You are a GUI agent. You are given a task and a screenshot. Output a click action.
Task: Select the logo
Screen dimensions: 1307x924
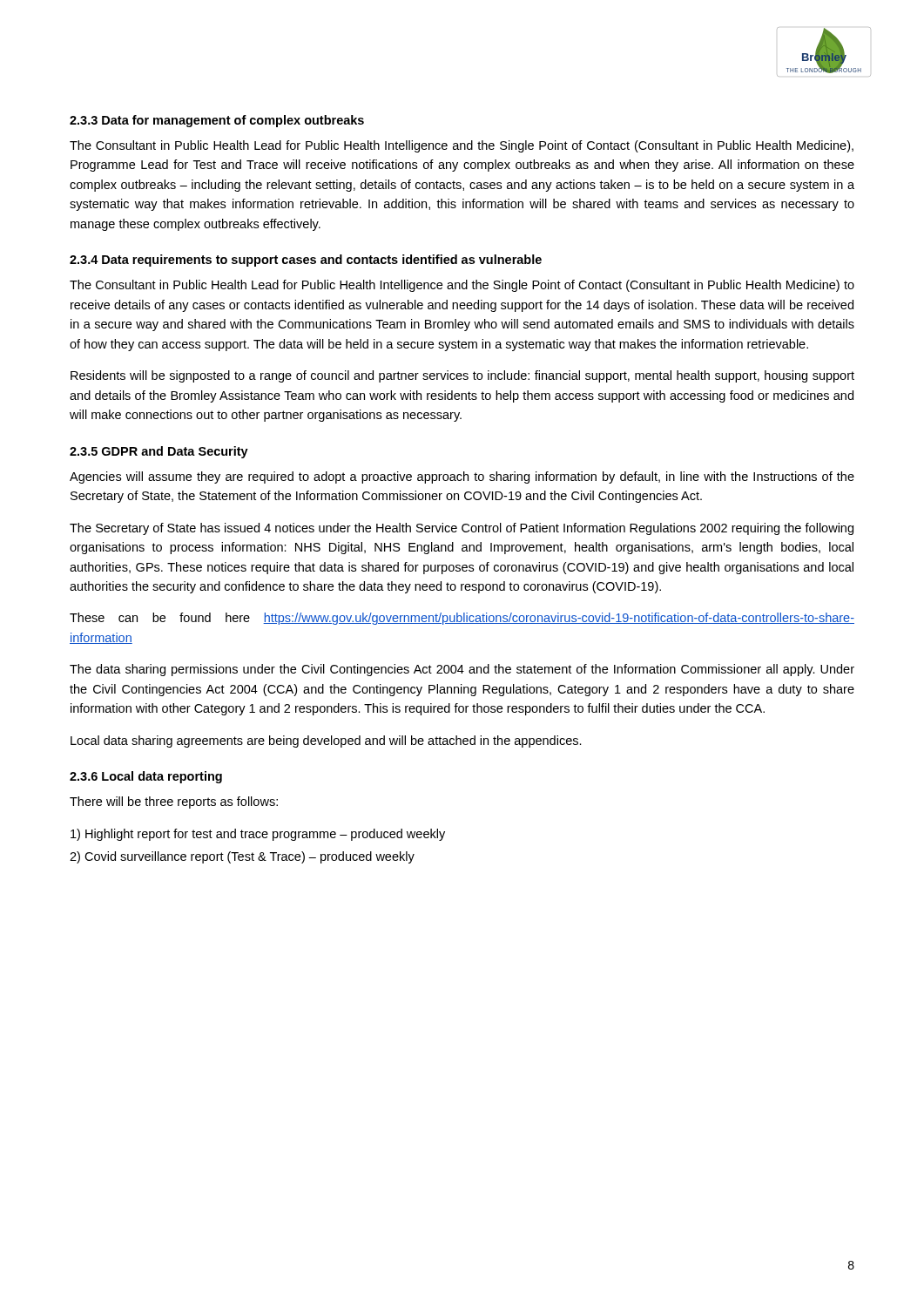[824, 54]
